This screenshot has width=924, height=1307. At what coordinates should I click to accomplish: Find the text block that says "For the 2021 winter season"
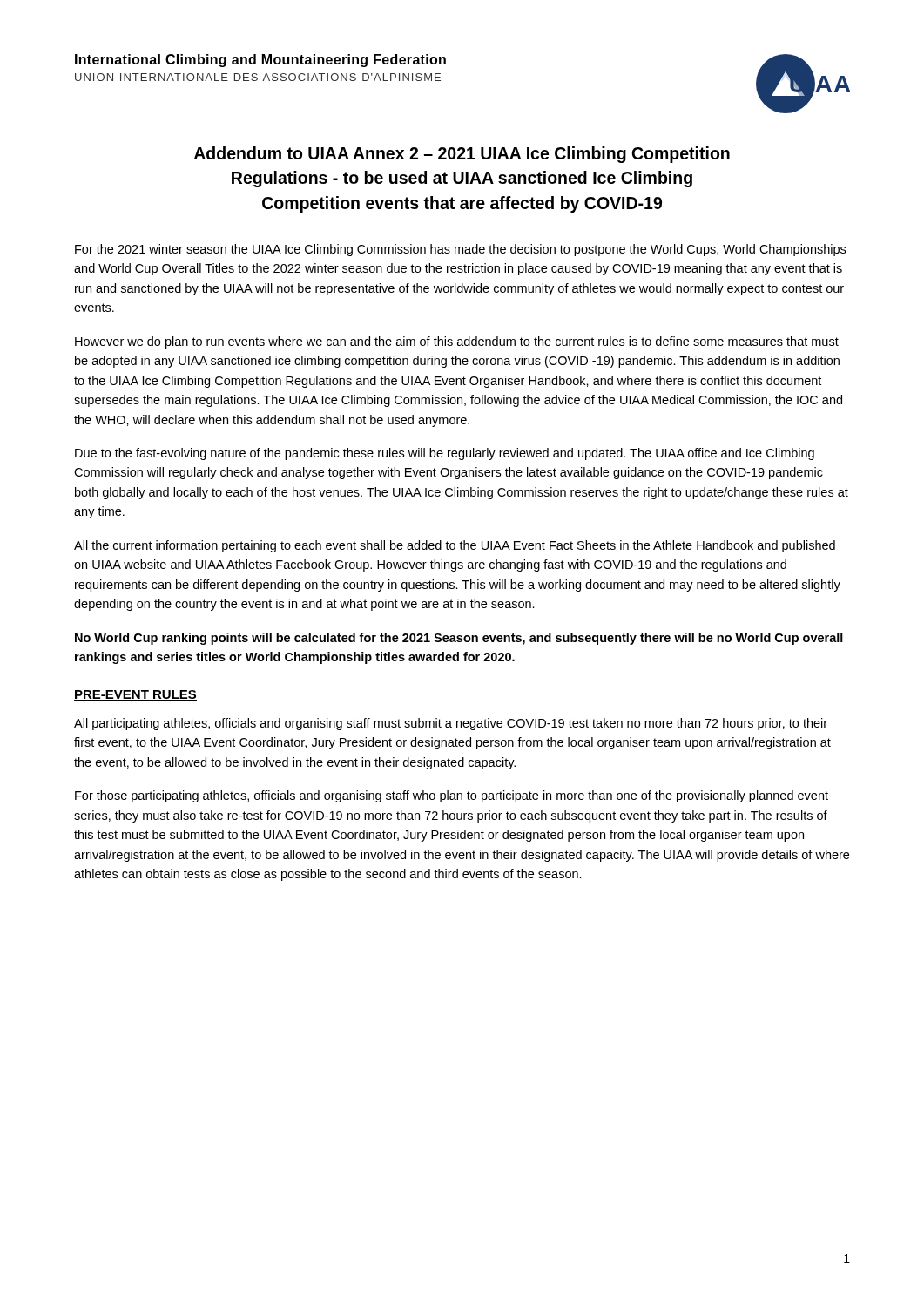click(x=460, y=278)
